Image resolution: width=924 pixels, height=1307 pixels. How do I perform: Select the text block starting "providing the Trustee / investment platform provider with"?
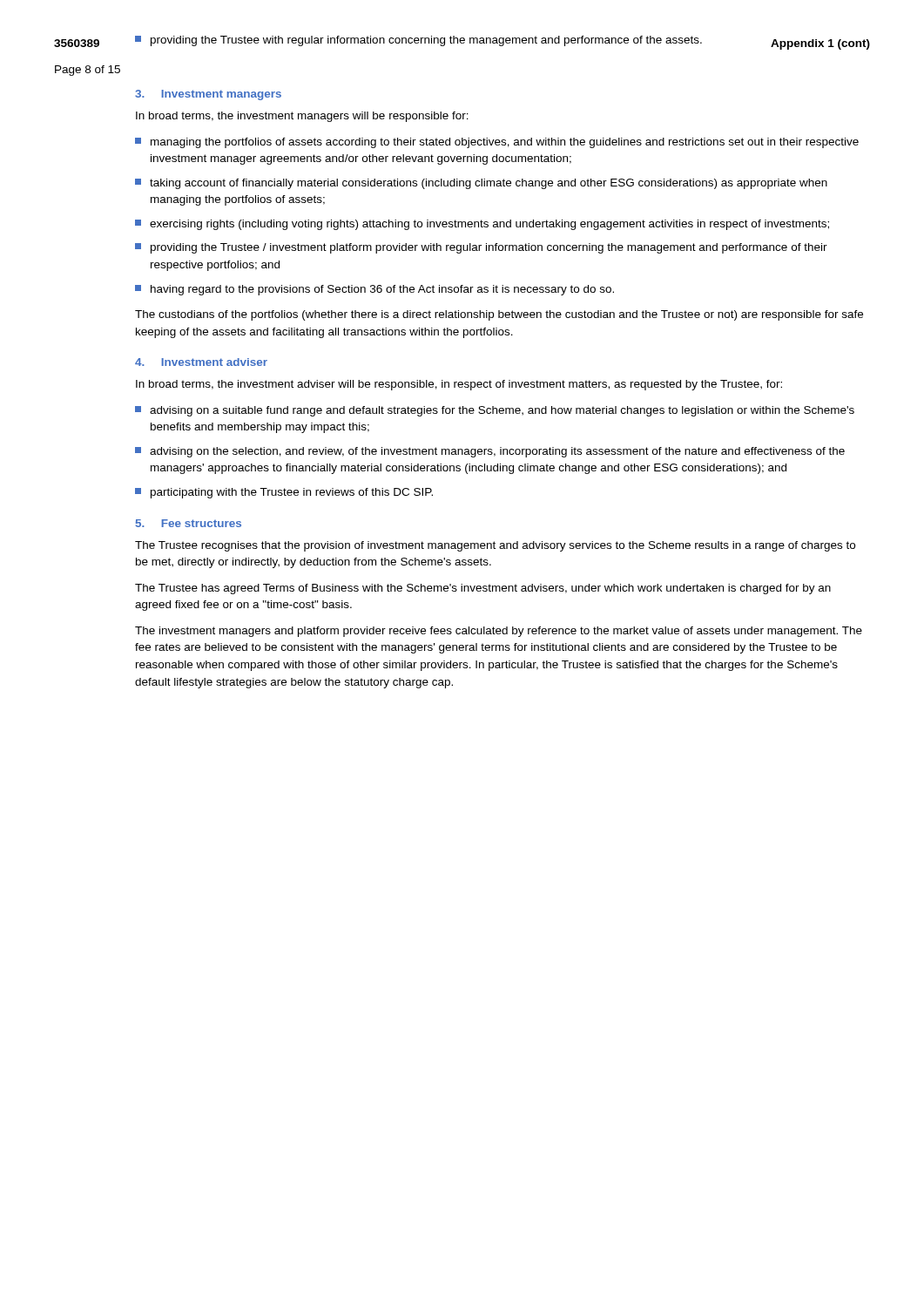pos(503,256)
